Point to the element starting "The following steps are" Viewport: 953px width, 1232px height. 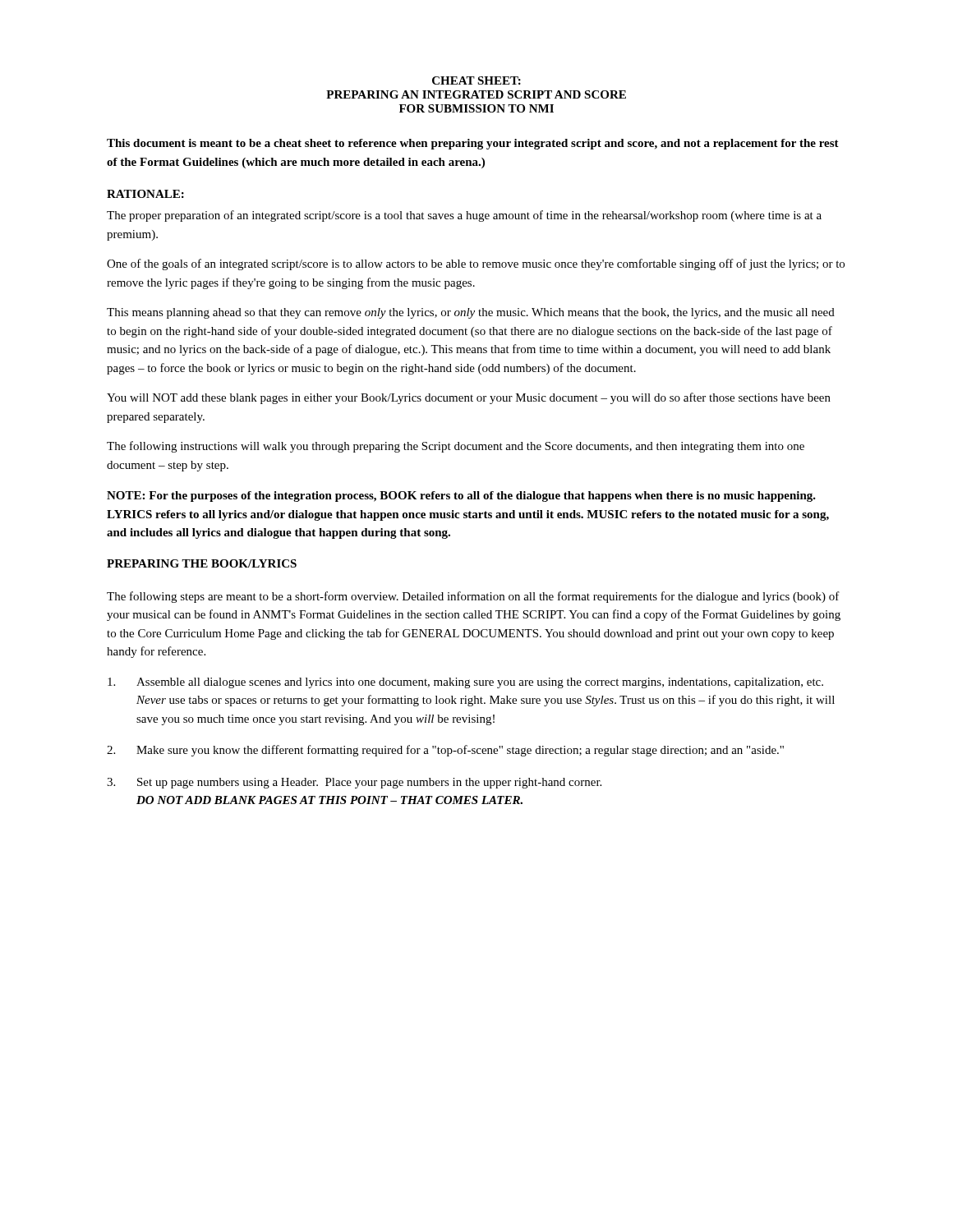coord(474,624)
